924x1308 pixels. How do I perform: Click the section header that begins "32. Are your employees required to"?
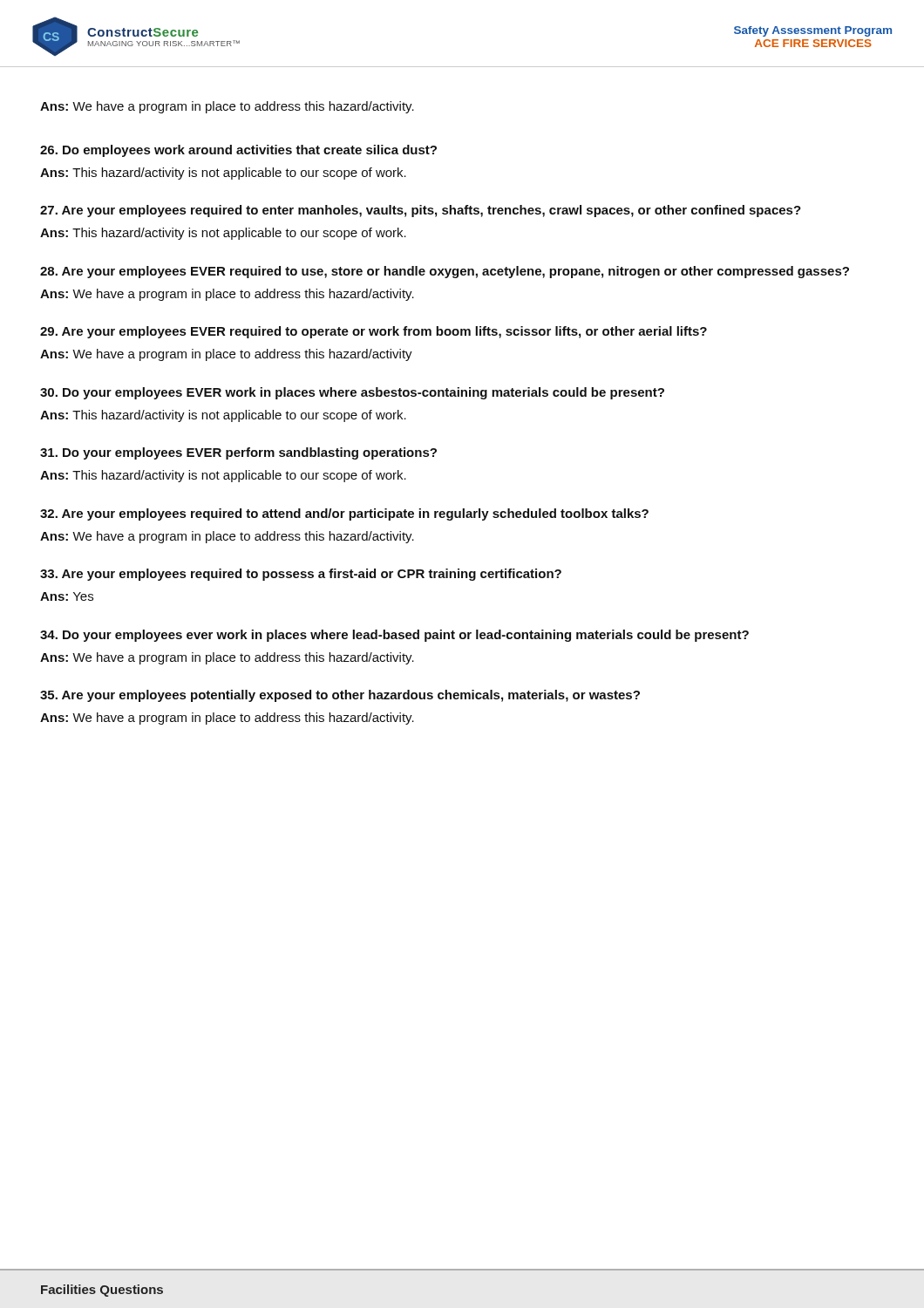tap(462, 525)
